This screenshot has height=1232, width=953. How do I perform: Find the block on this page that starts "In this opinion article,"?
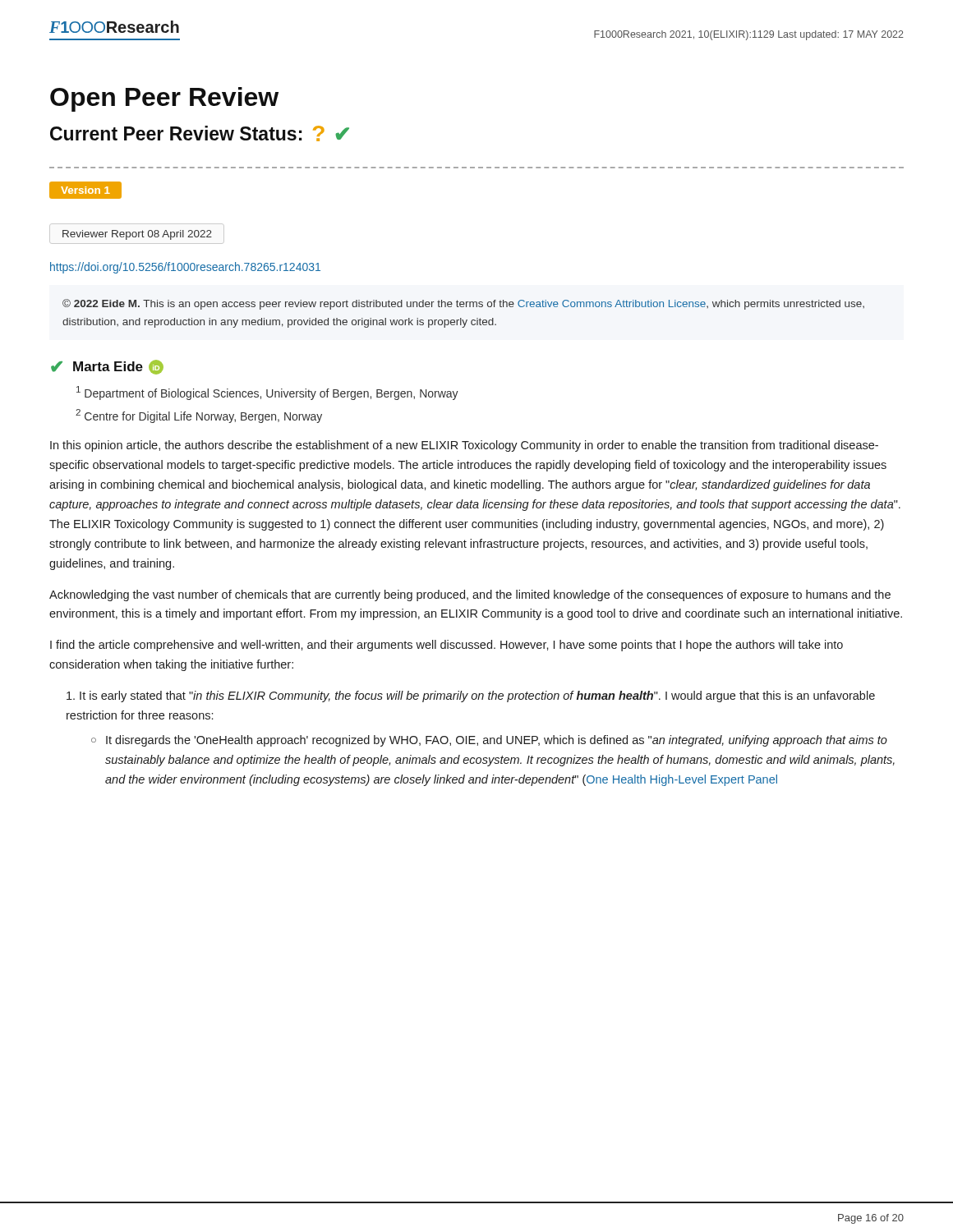475,504
